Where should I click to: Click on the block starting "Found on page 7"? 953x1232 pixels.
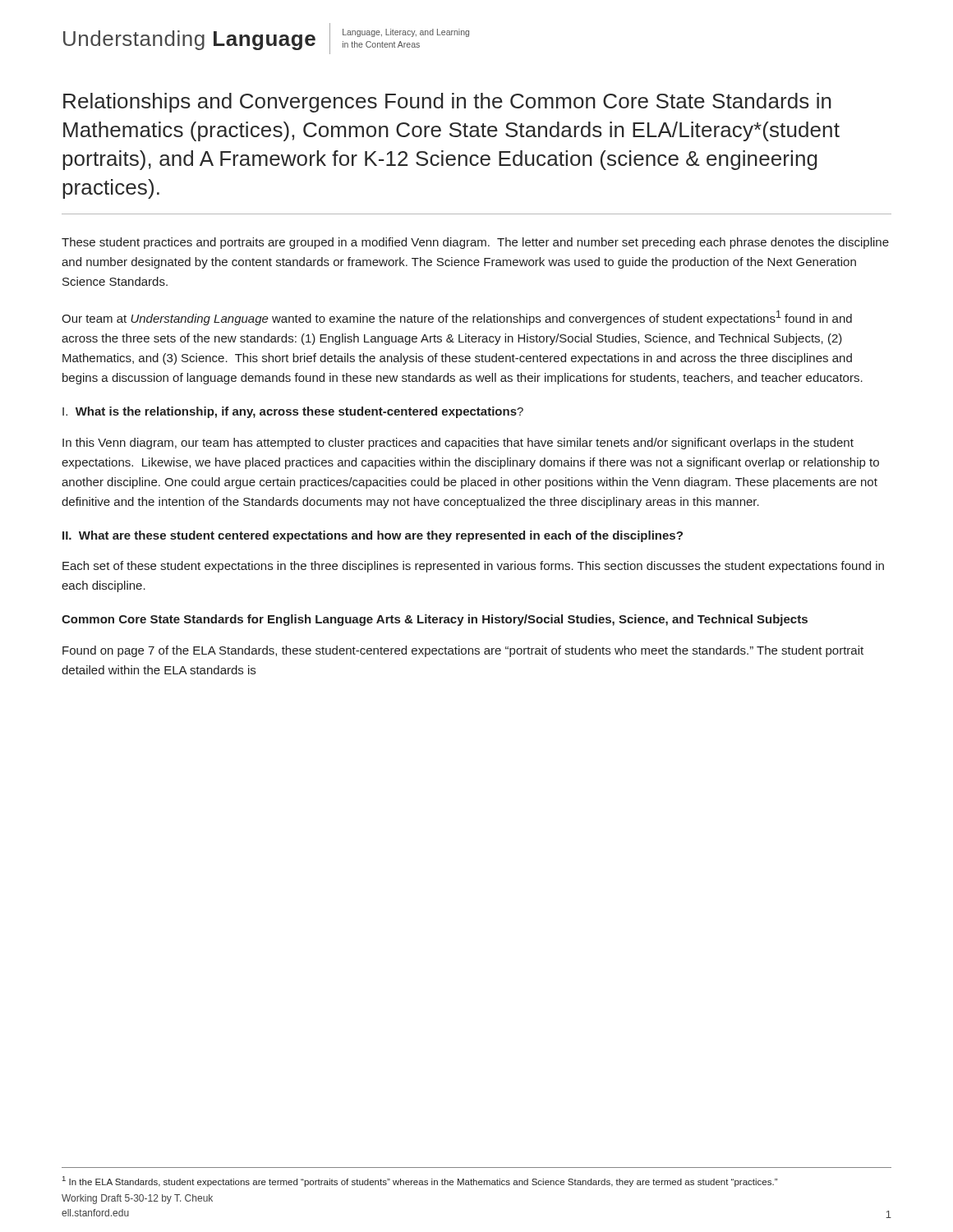coord(463,660)
